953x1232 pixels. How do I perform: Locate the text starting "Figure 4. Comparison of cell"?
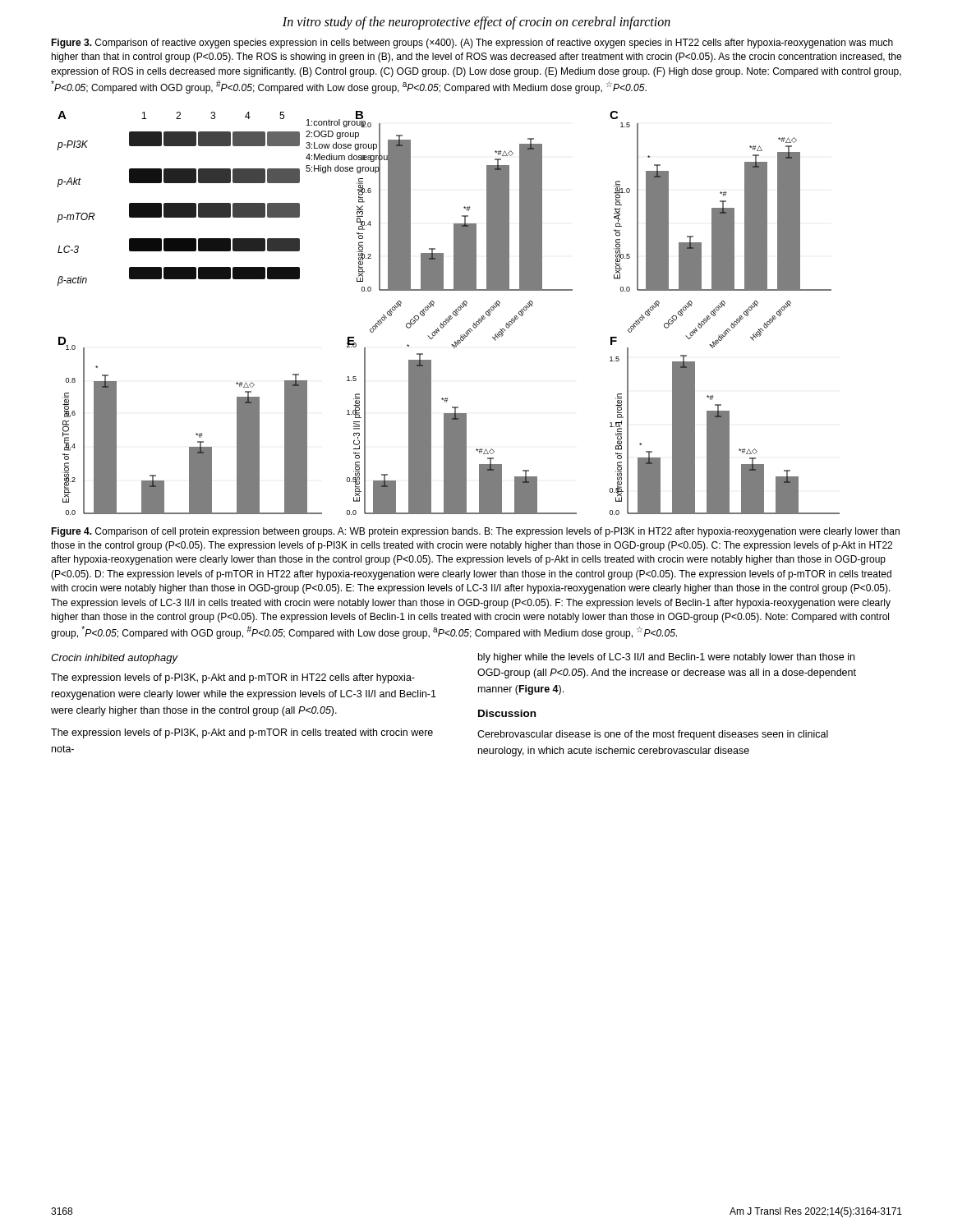click(475, 582)
